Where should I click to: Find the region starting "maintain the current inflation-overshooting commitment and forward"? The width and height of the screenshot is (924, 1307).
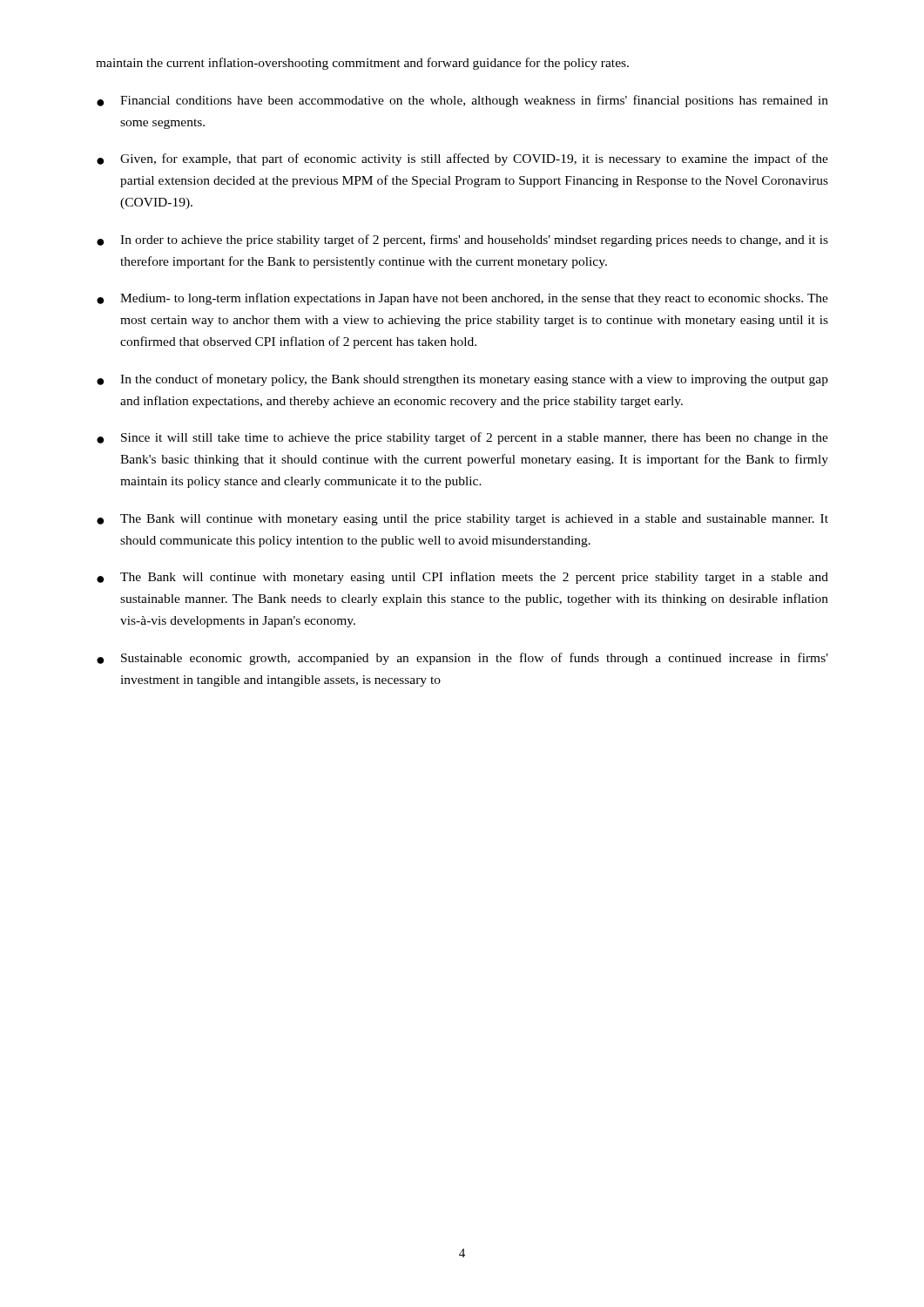[x=363, y=62]
